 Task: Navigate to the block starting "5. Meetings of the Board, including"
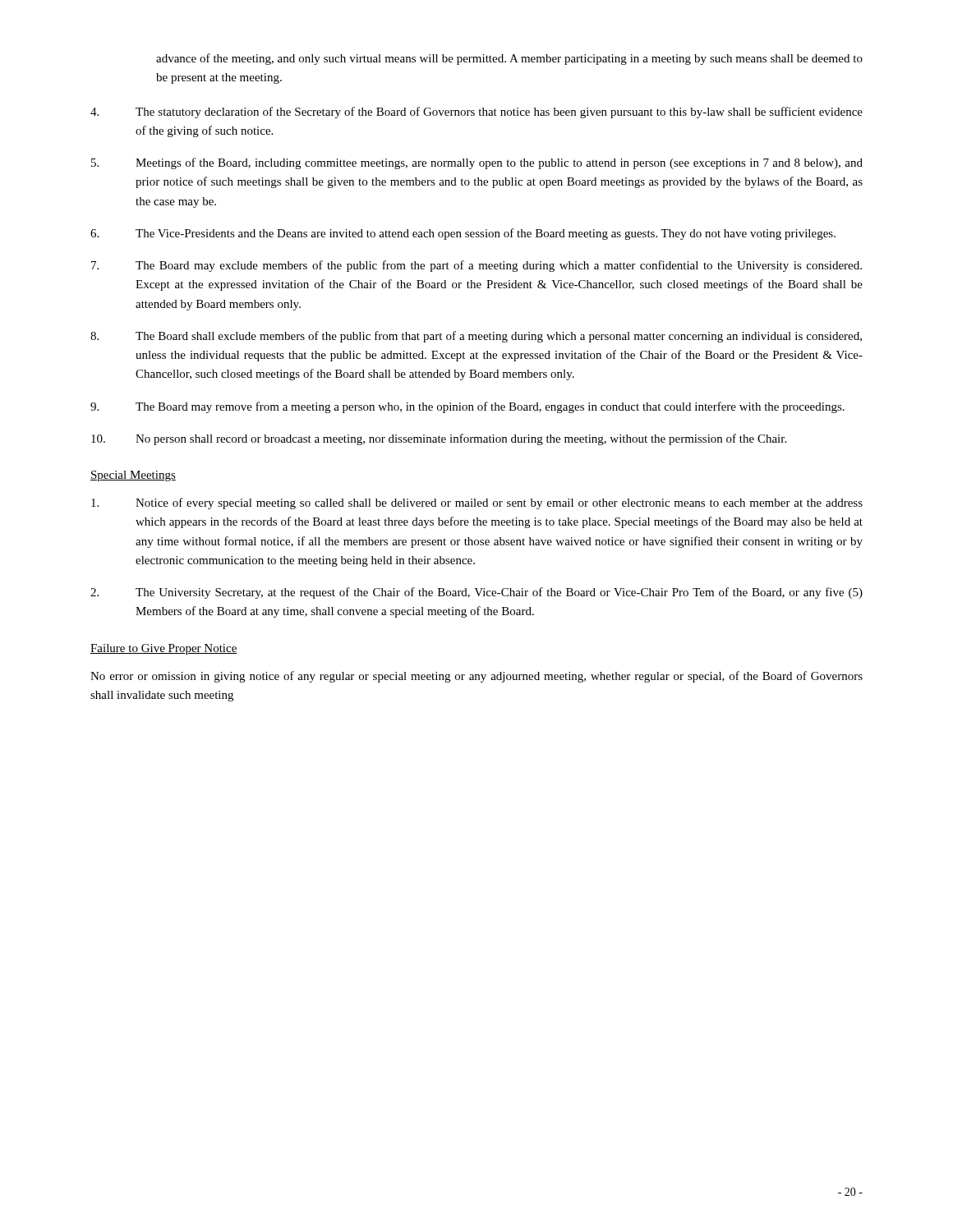coord(476,182)
